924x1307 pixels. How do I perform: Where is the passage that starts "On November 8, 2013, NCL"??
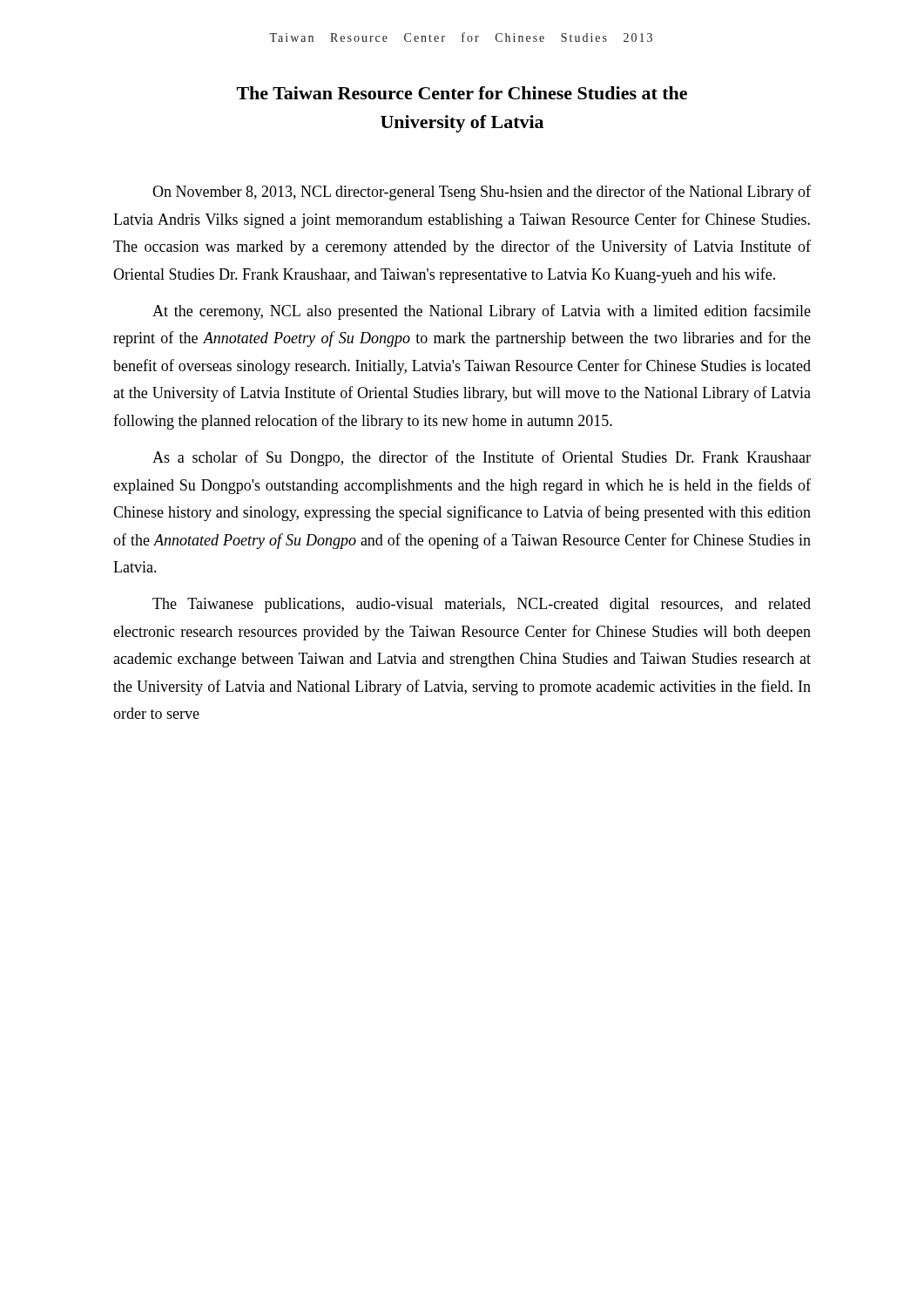(x=462, y=233)
